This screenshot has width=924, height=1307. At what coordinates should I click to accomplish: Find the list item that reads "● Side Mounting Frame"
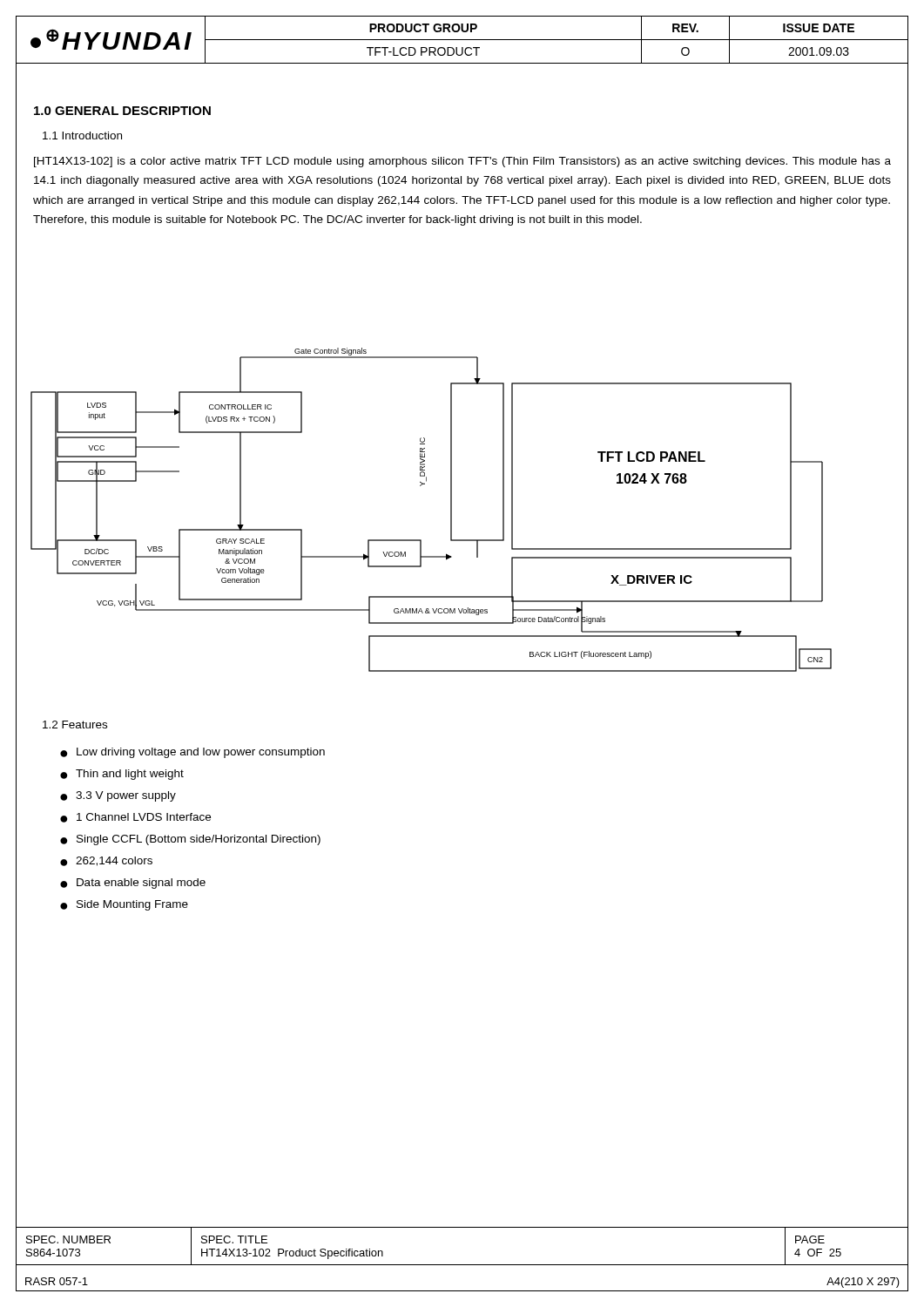coord(124,906)
